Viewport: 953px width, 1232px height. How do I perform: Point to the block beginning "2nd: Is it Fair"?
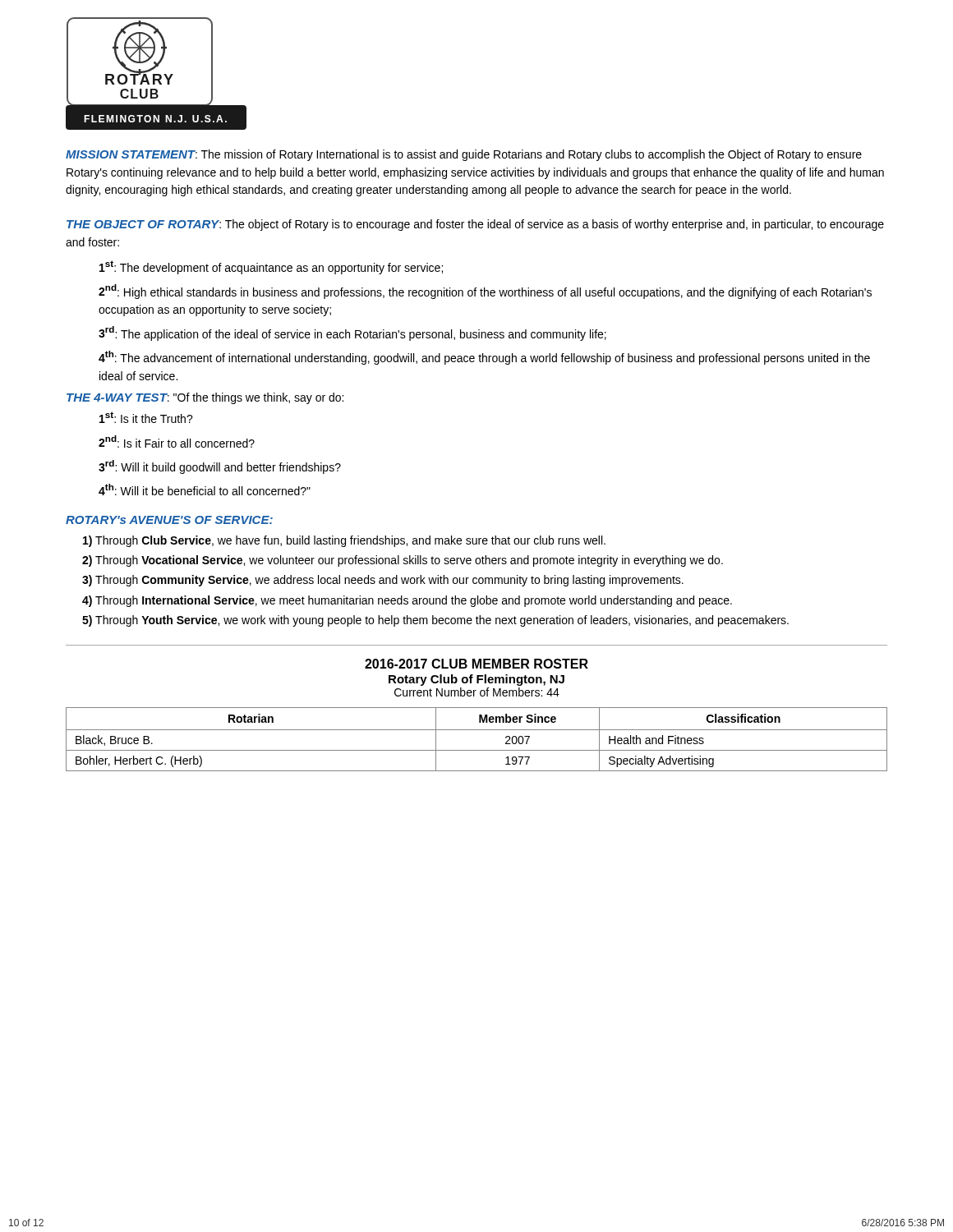tap(177, 441)
